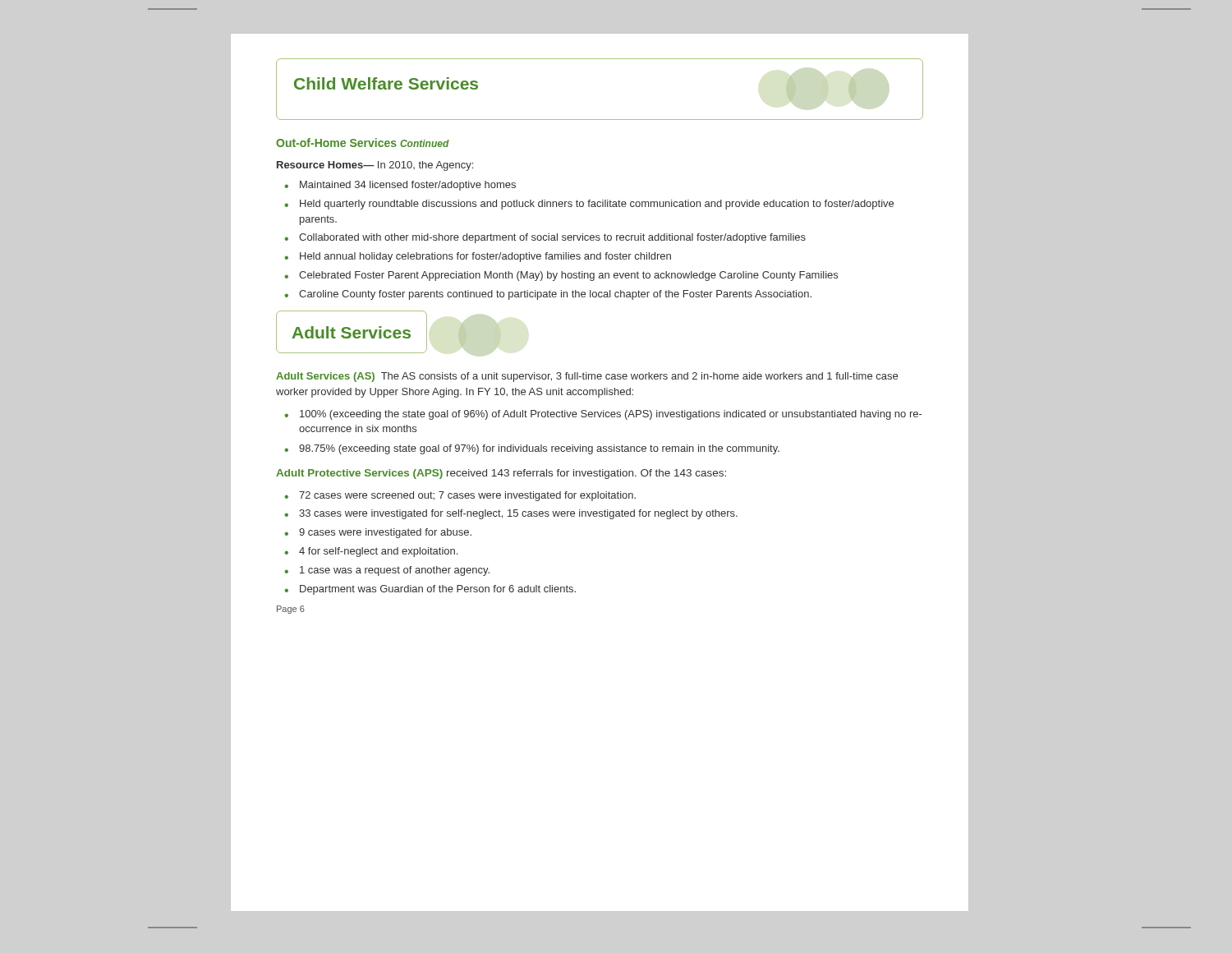1232x953 pixels.
Task: Point to the element starting "• 33 cases were"
Action: (x=511, y=514)
